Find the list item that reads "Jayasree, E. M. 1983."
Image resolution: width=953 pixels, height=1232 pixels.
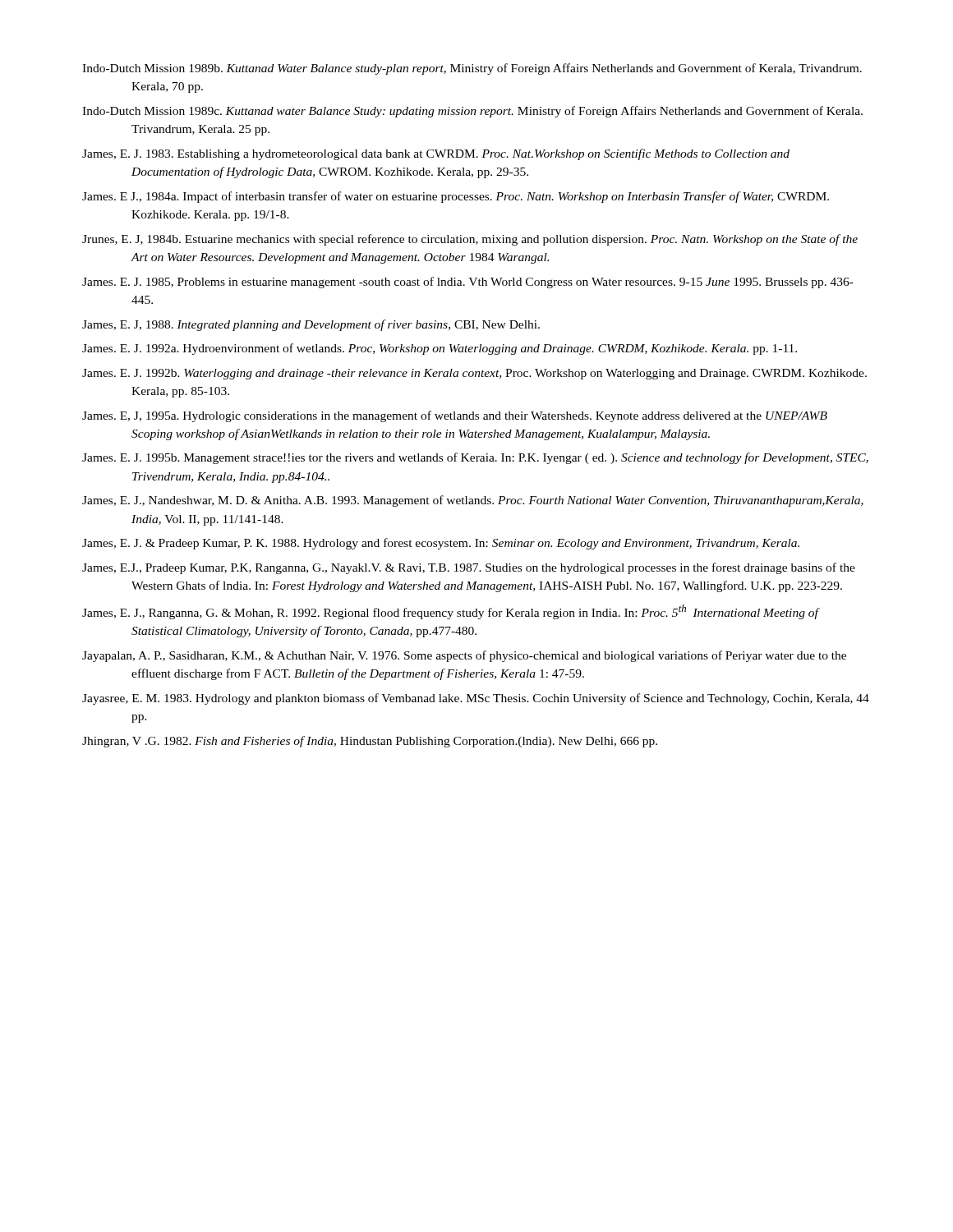[476, 707]
